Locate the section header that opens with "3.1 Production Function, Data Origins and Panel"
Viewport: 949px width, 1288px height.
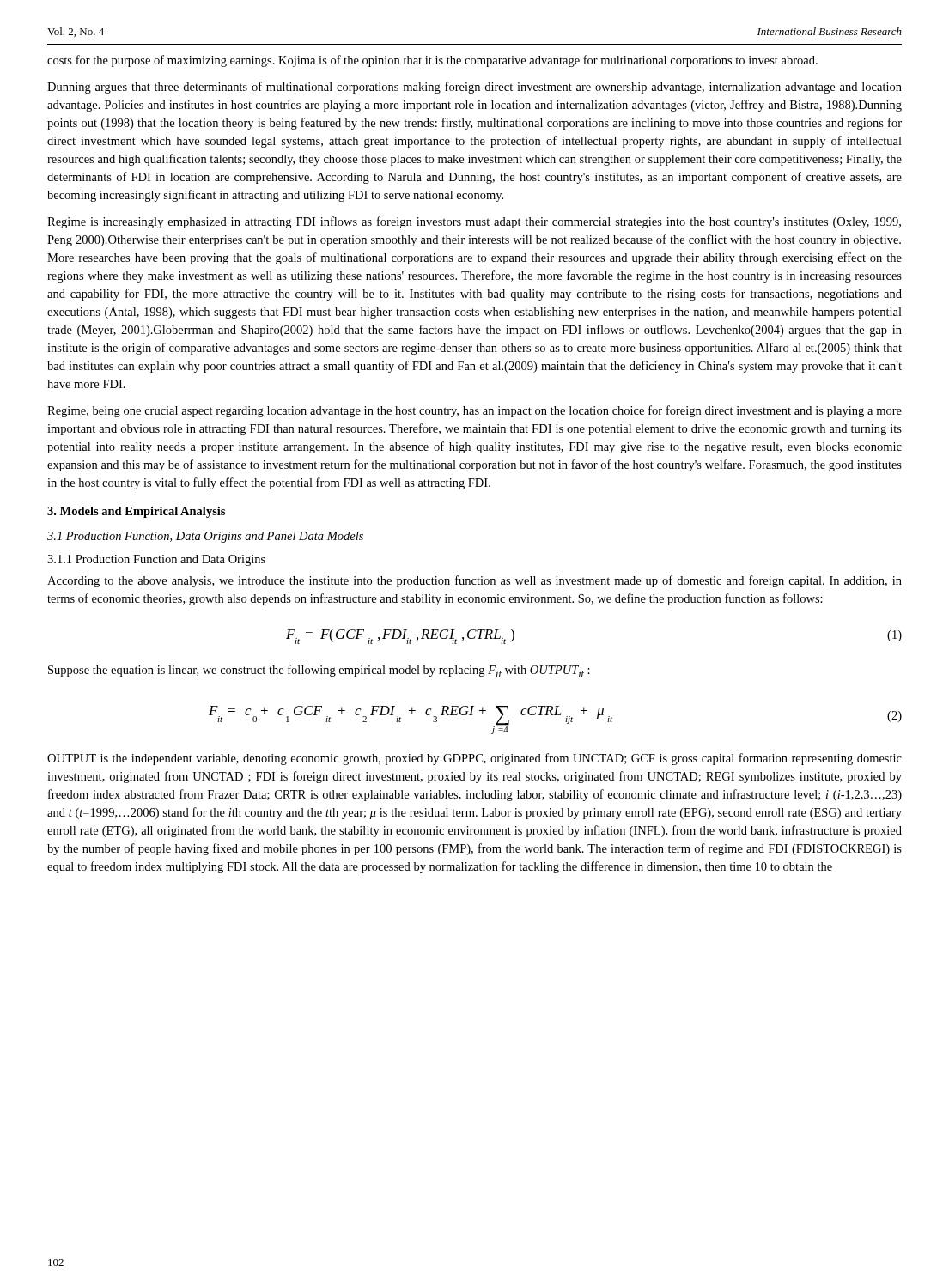(205, 536)
